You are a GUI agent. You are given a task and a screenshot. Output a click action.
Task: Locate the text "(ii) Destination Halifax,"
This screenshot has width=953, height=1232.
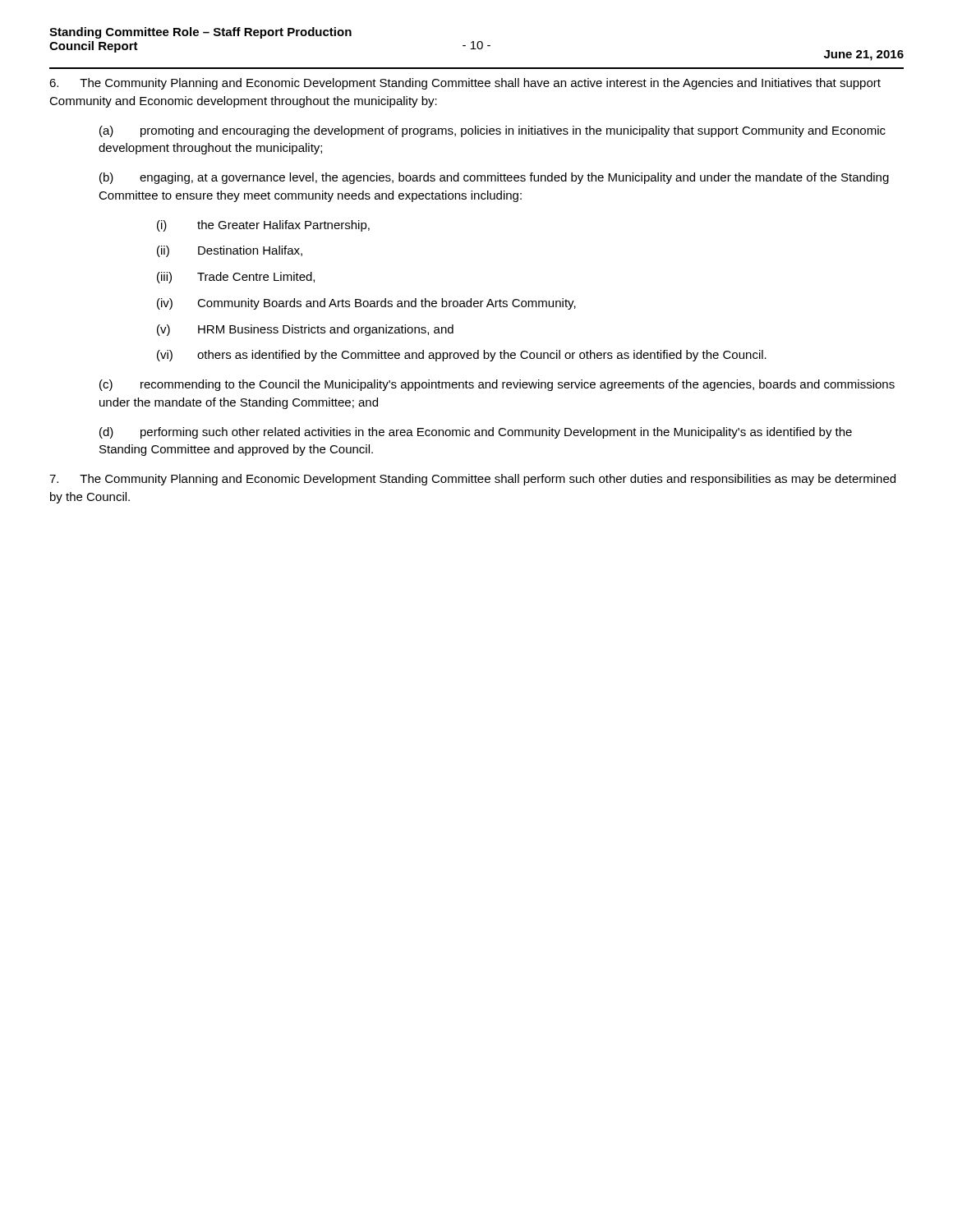(x=230, y=251)
